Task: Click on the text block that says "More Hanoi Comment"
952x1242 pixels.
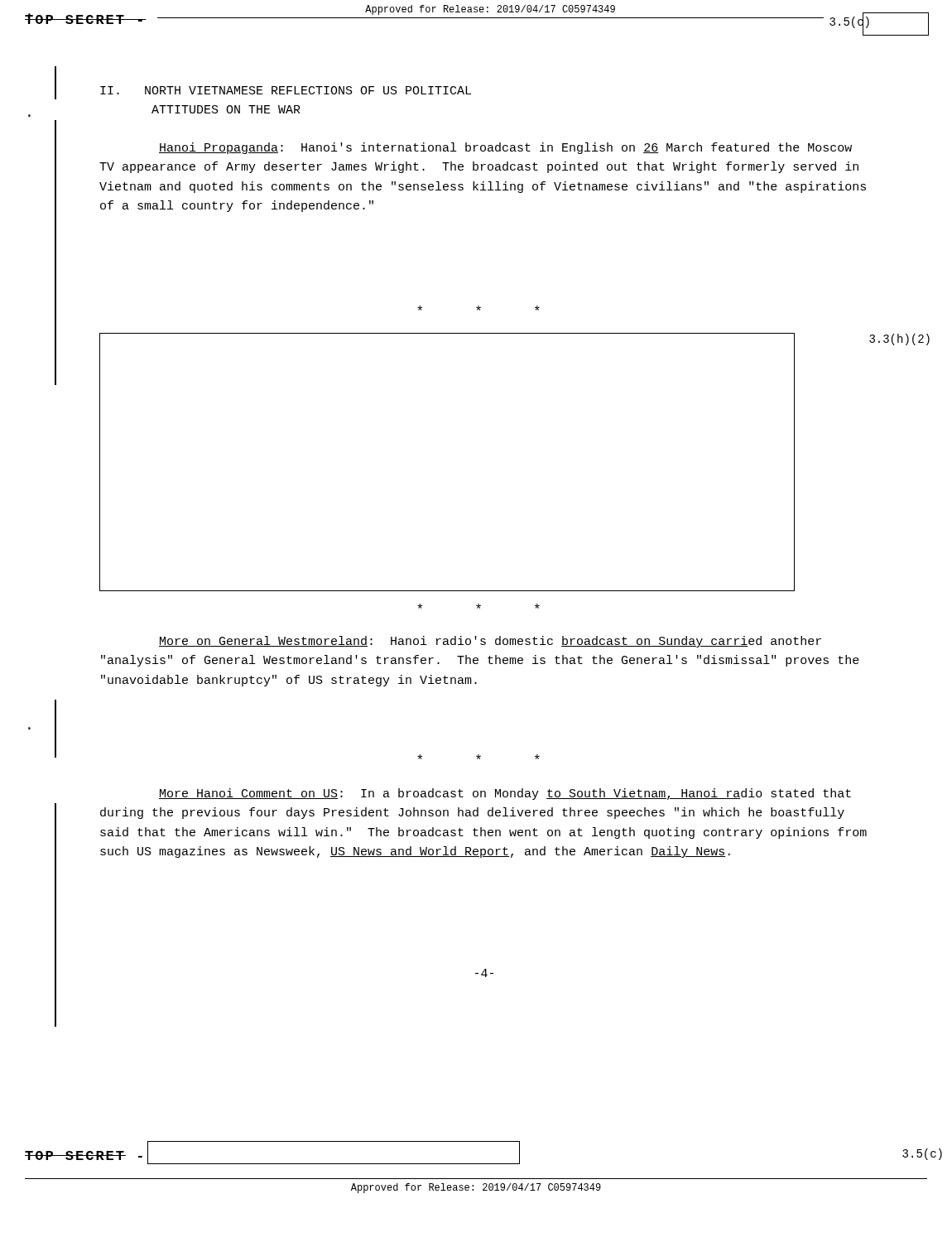Action: (x=483, y=823)
